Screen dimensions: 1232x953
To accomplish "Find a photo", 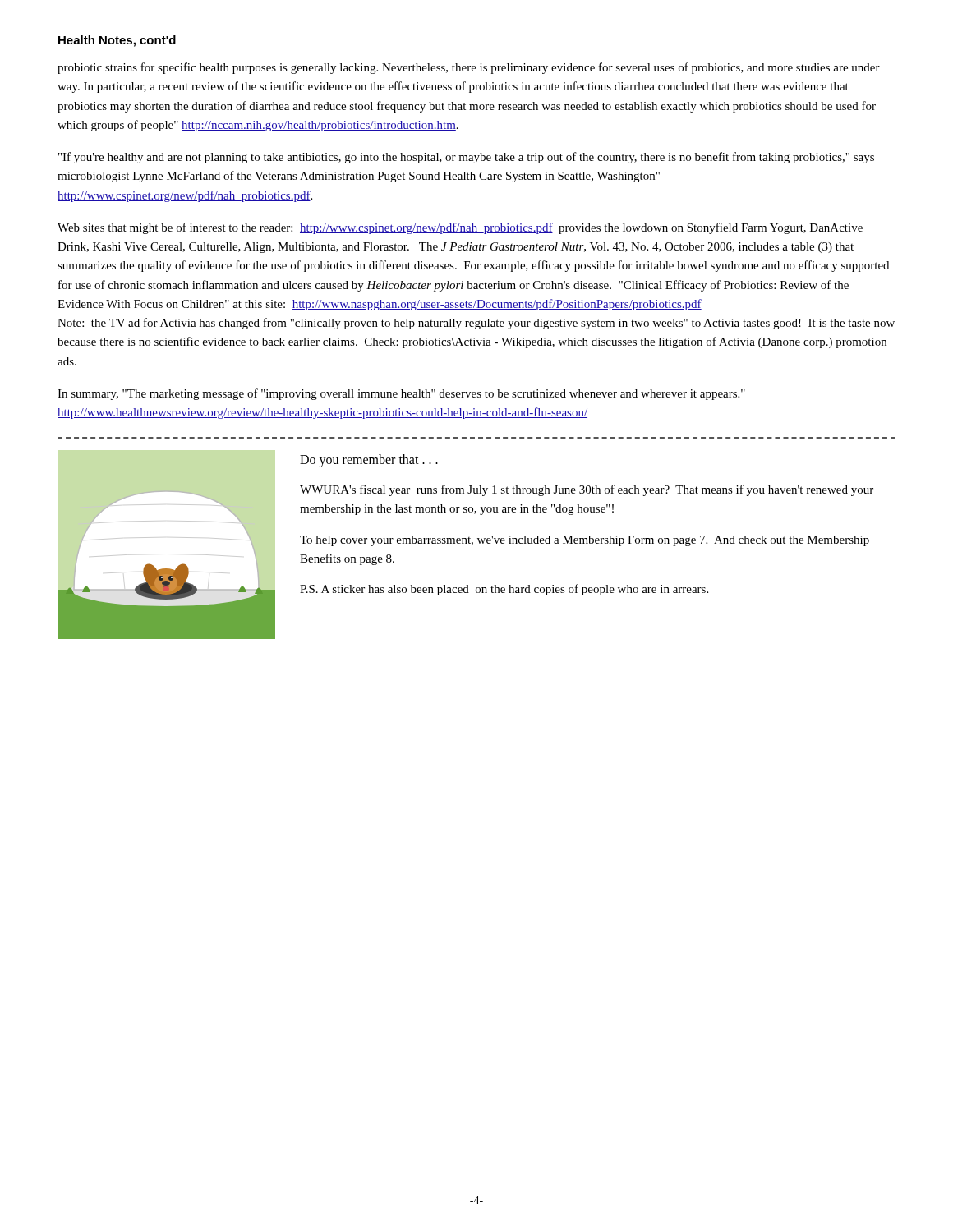I will tap(166, 545).
